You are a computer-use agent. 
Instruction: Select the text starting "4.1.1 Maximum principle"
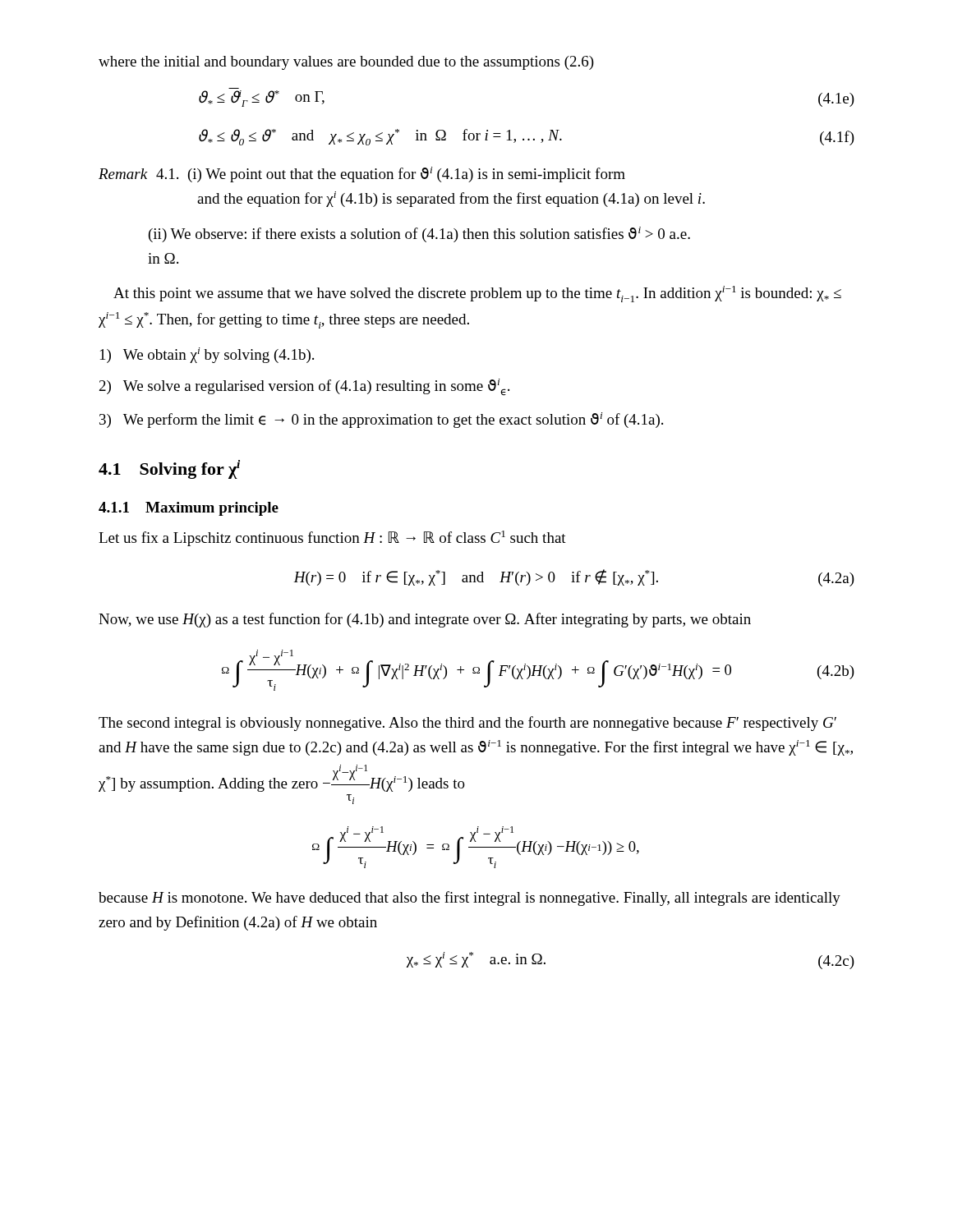pyautogui.click(x=189, y=507)
